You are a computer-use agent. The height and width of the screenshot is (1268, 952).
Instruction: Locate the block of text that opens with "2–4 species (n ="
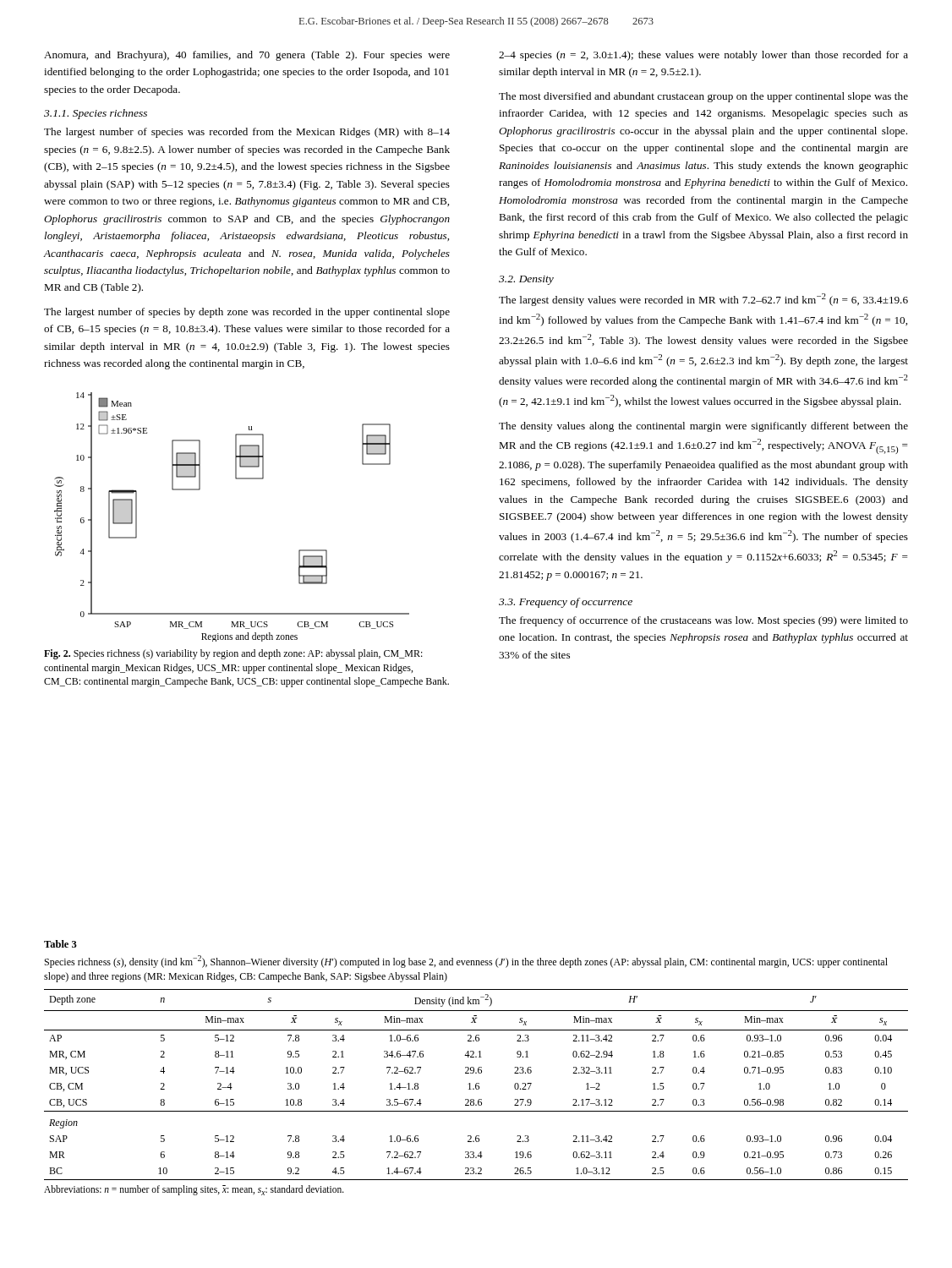[x=703, y=63]
